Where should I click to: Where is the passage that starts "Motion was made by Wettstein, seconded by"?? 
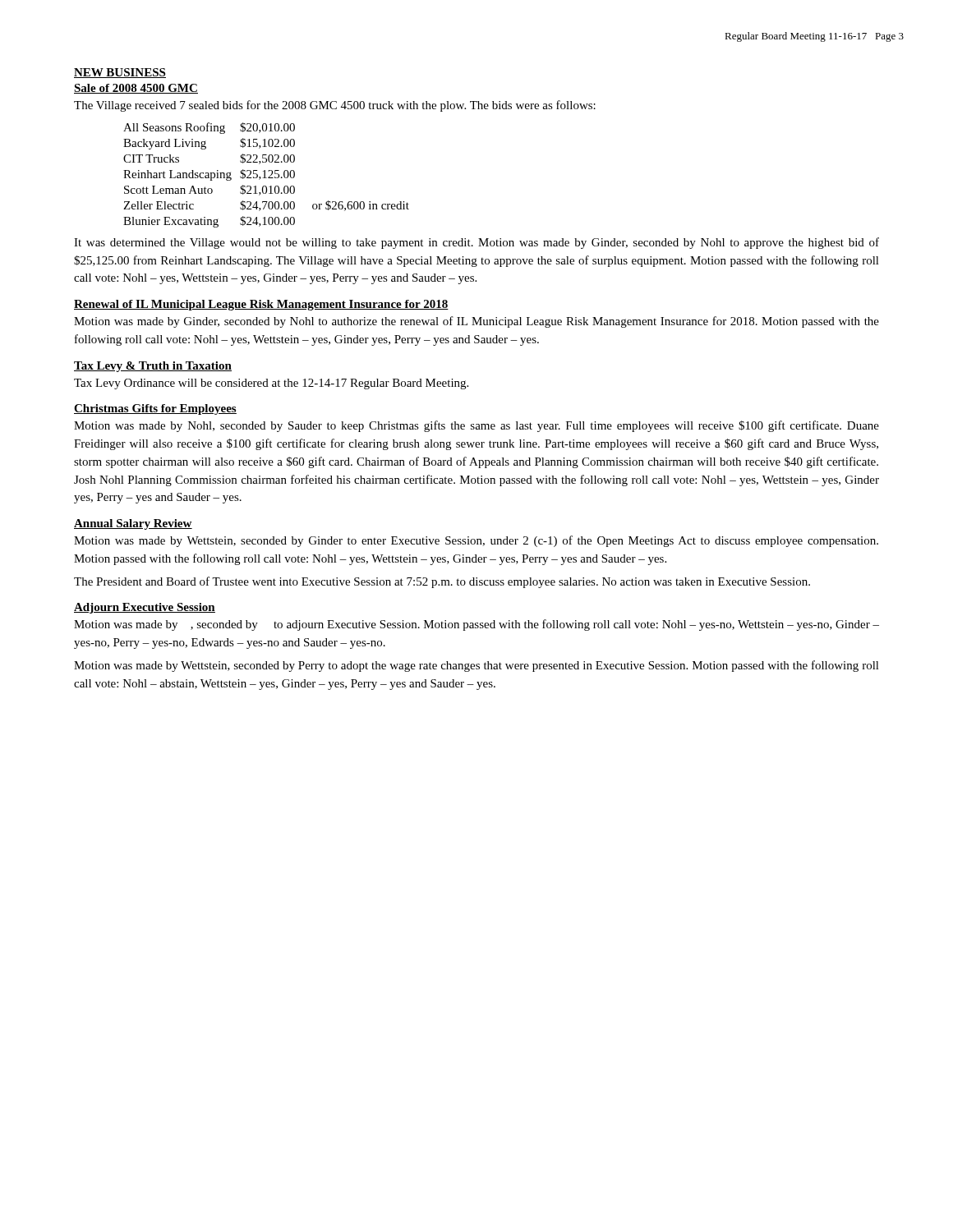pos(476,561)
